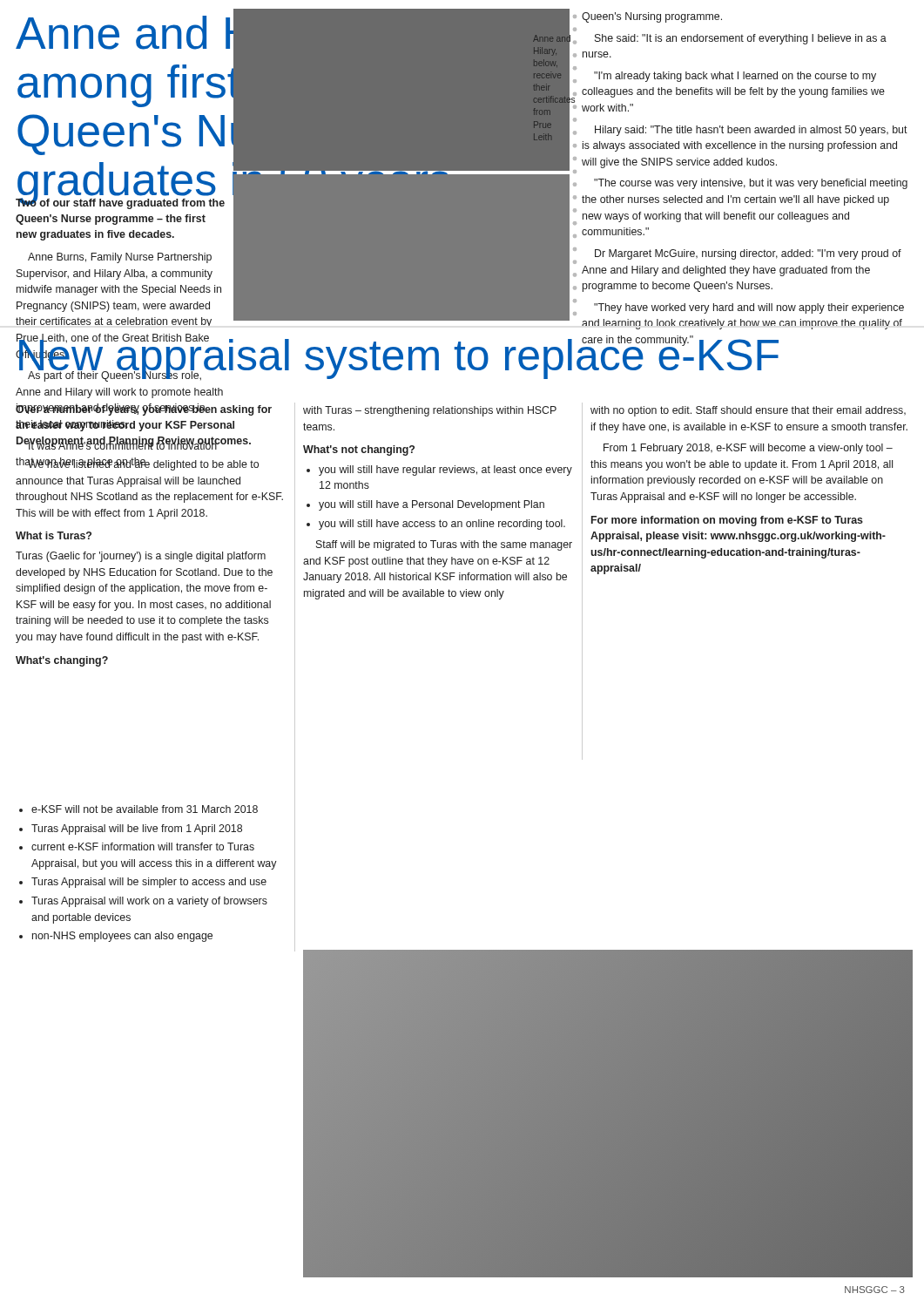Point to the region starting "Over a number of years, you"

click(x=144, y=410)
